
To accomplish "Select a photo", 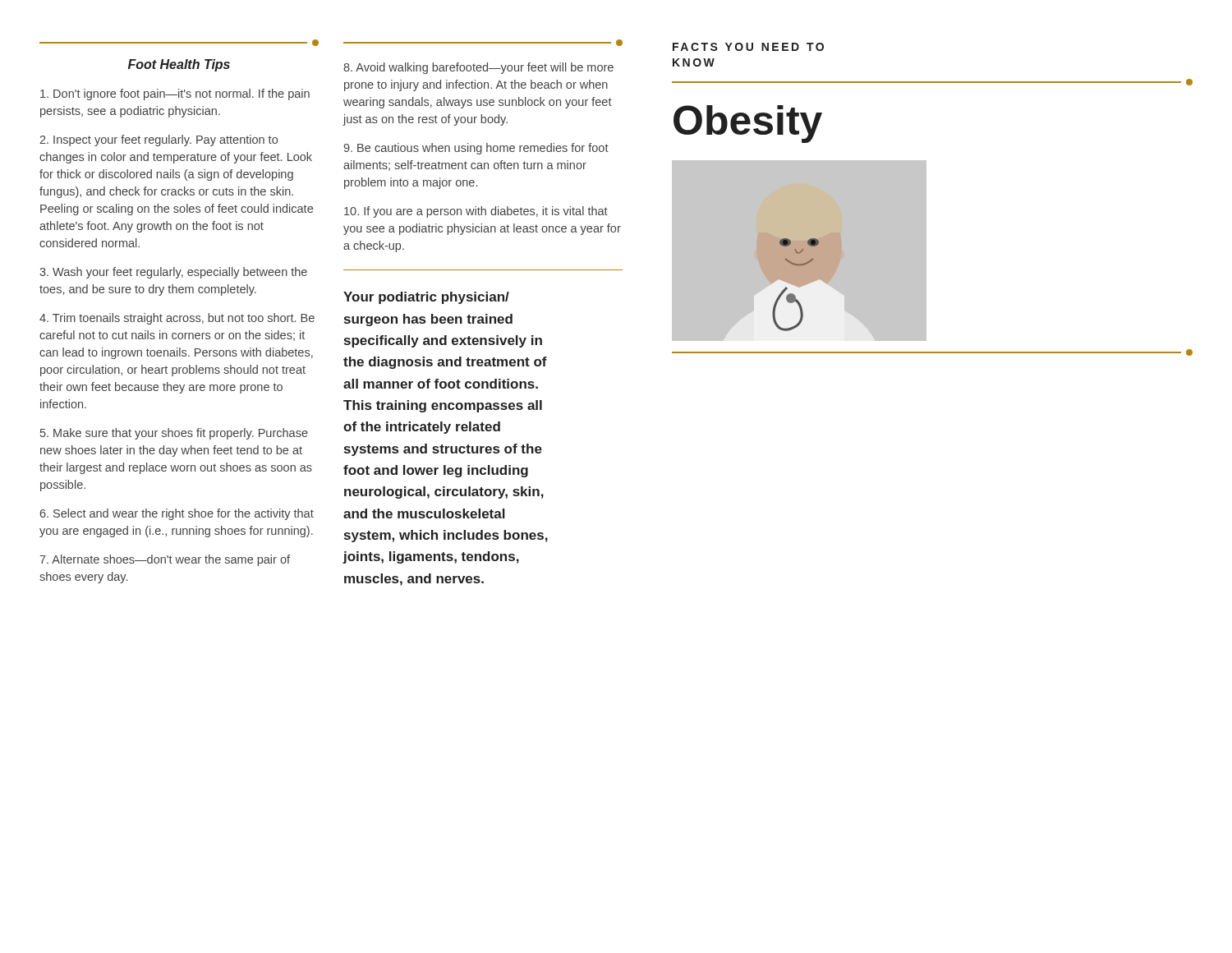I will [932, 250].
